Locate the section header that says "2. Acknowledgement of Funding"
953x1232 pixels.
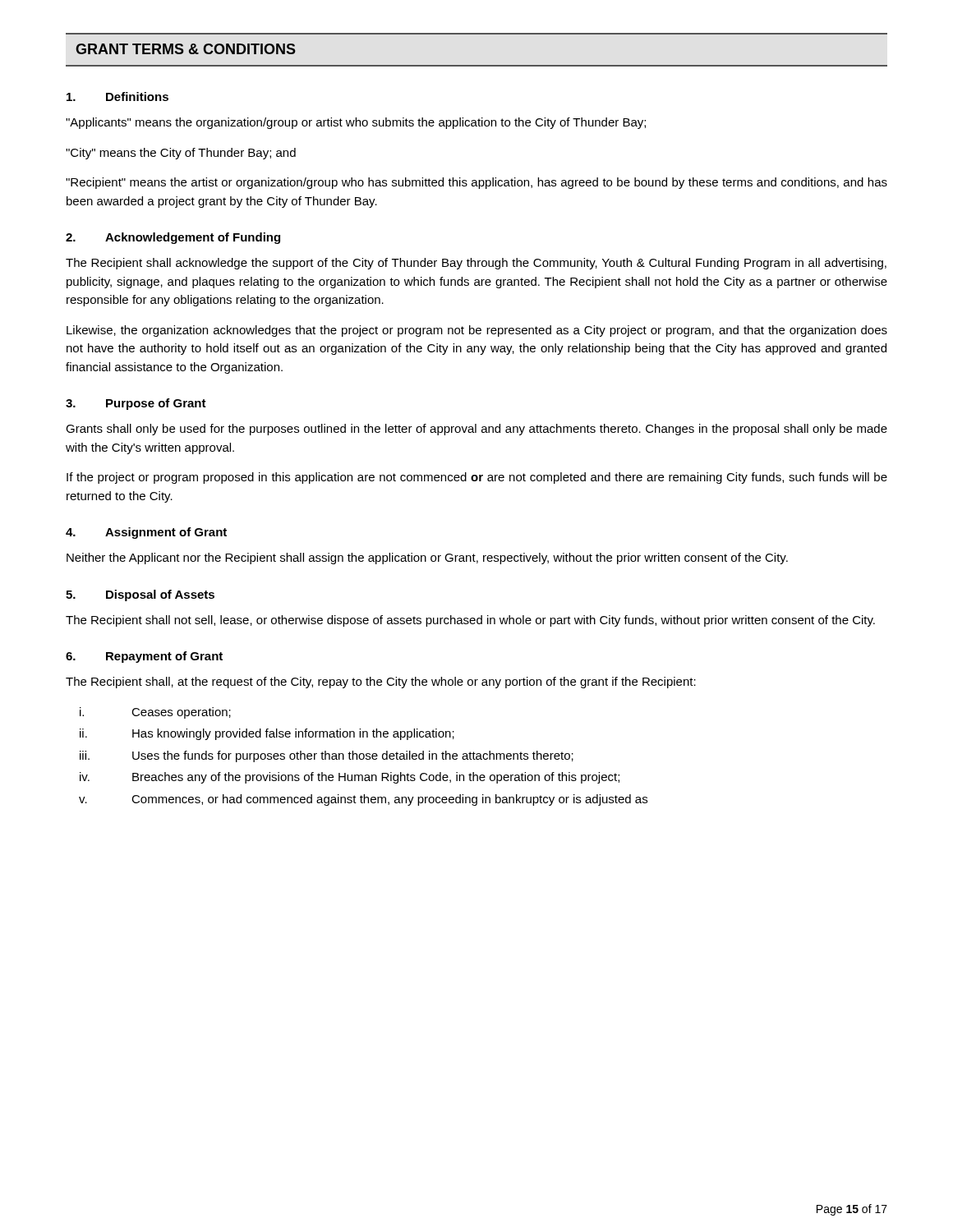point(173,237)
